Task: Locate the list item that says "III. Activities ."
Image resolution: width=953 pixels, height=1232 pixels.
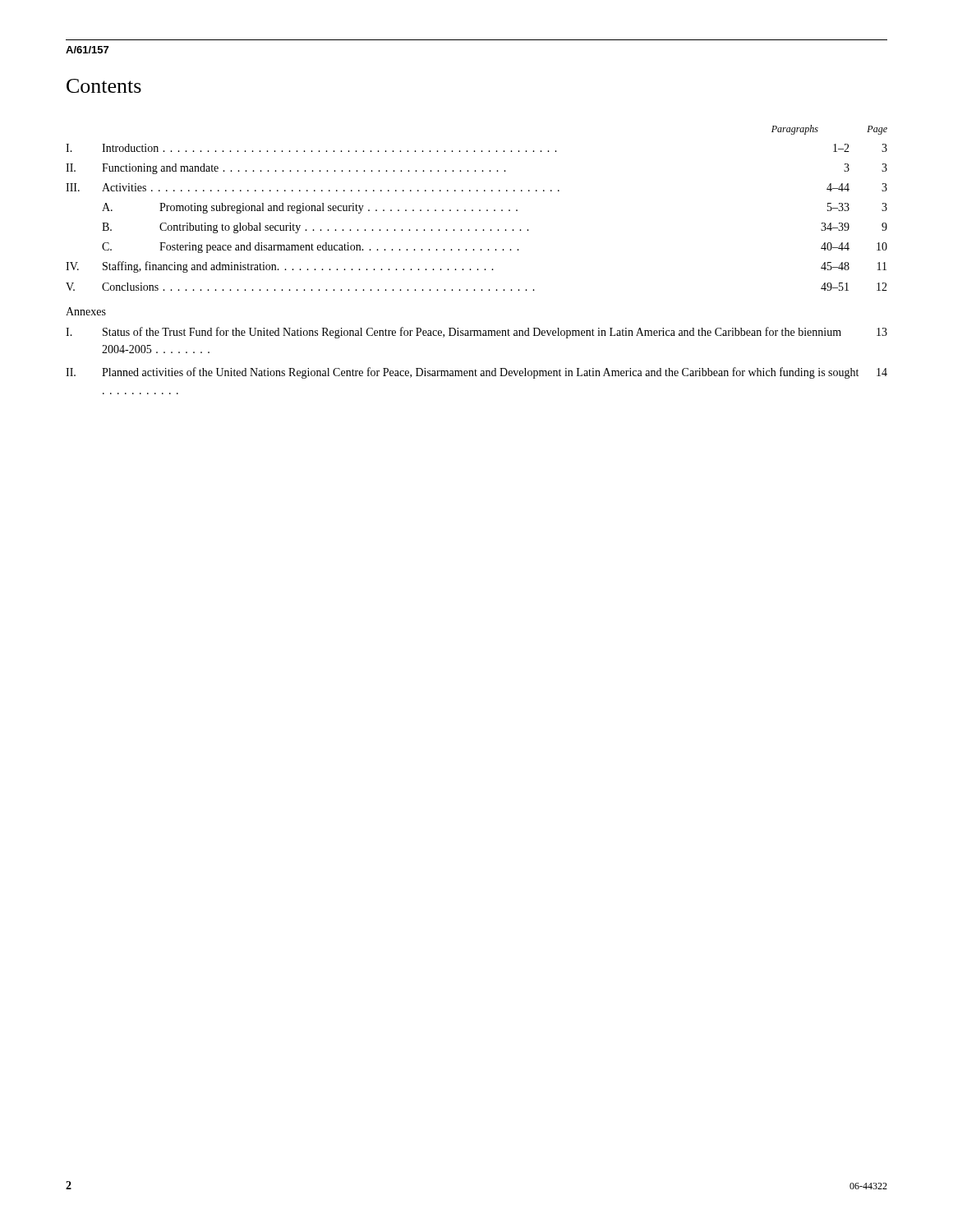Action: pos(476,188)
